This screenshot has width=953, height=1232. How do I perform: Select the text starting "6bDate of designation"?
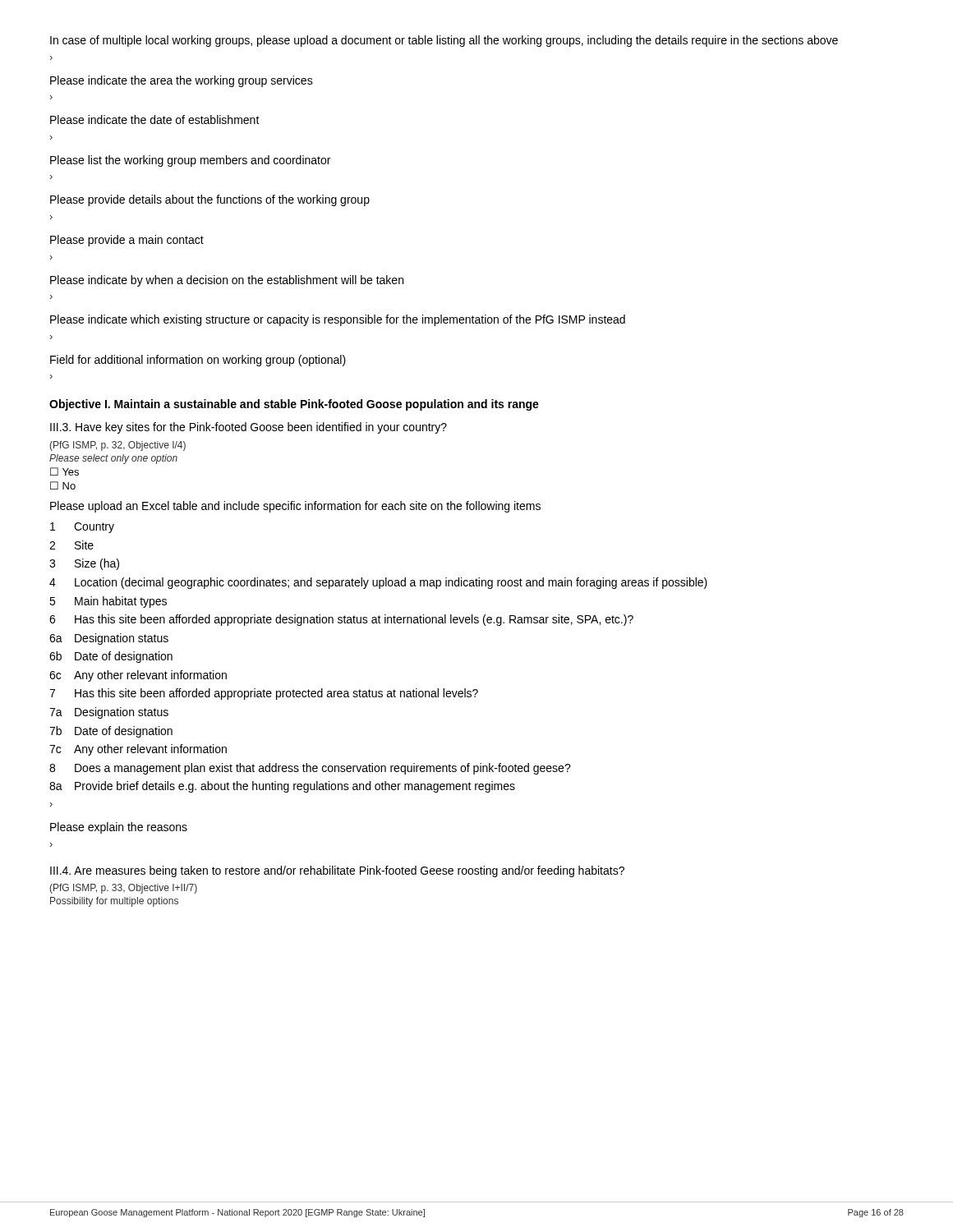pos(111,657)
